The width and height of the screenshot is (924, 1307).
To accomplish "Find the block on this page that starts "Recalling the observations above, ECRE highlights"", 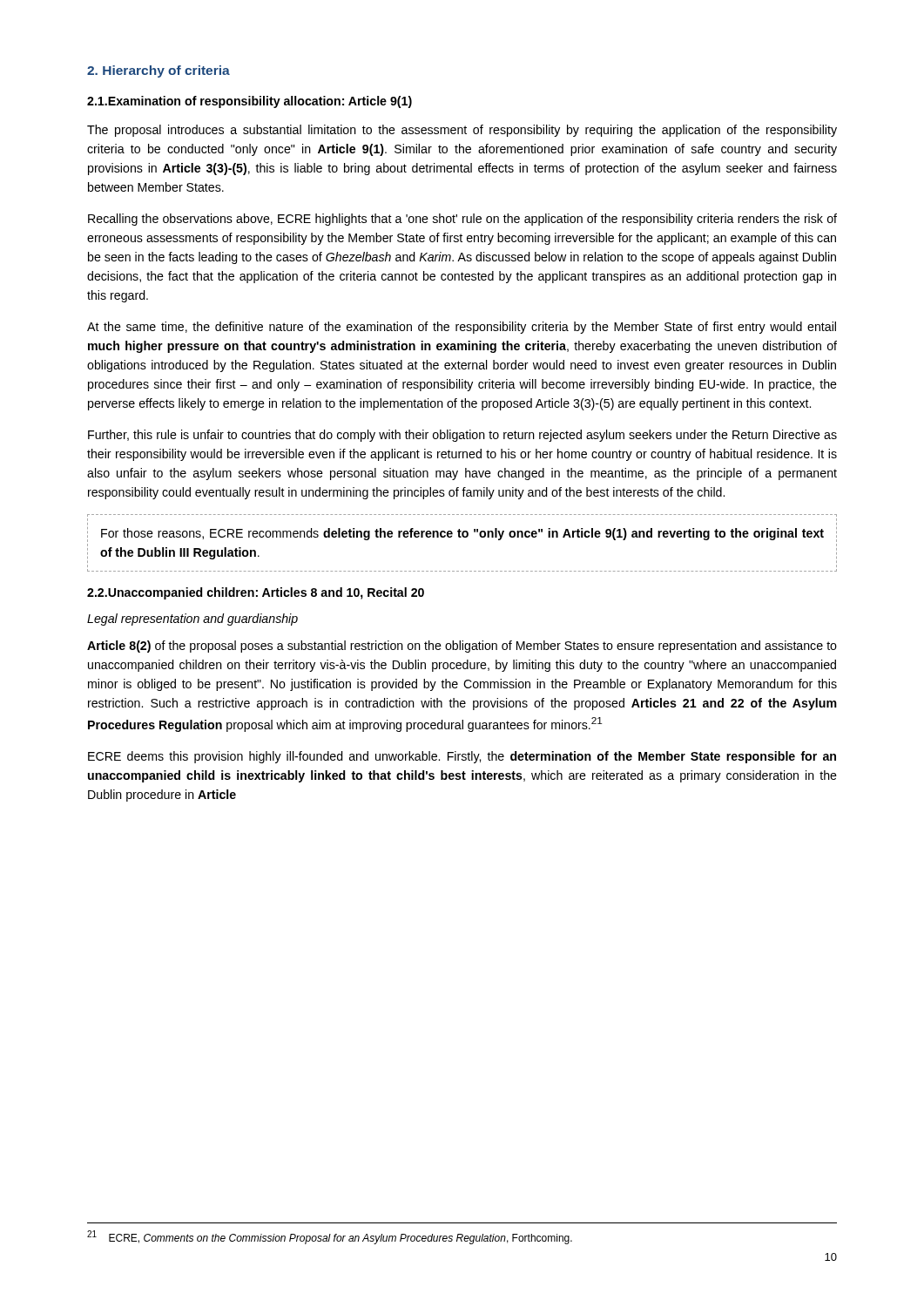I will coord(462,257).
